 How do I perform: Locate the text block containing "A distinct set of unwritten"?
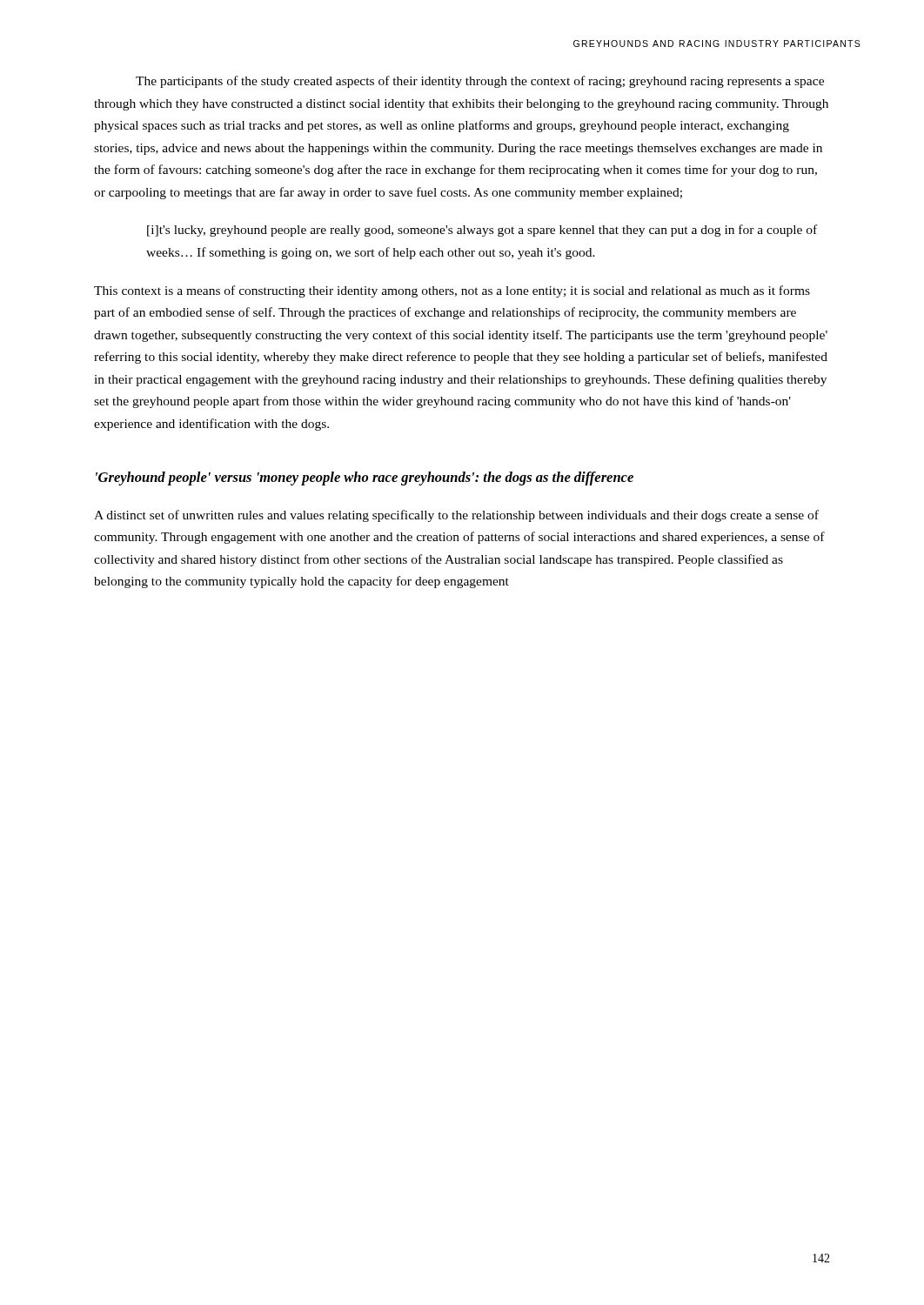459,548
